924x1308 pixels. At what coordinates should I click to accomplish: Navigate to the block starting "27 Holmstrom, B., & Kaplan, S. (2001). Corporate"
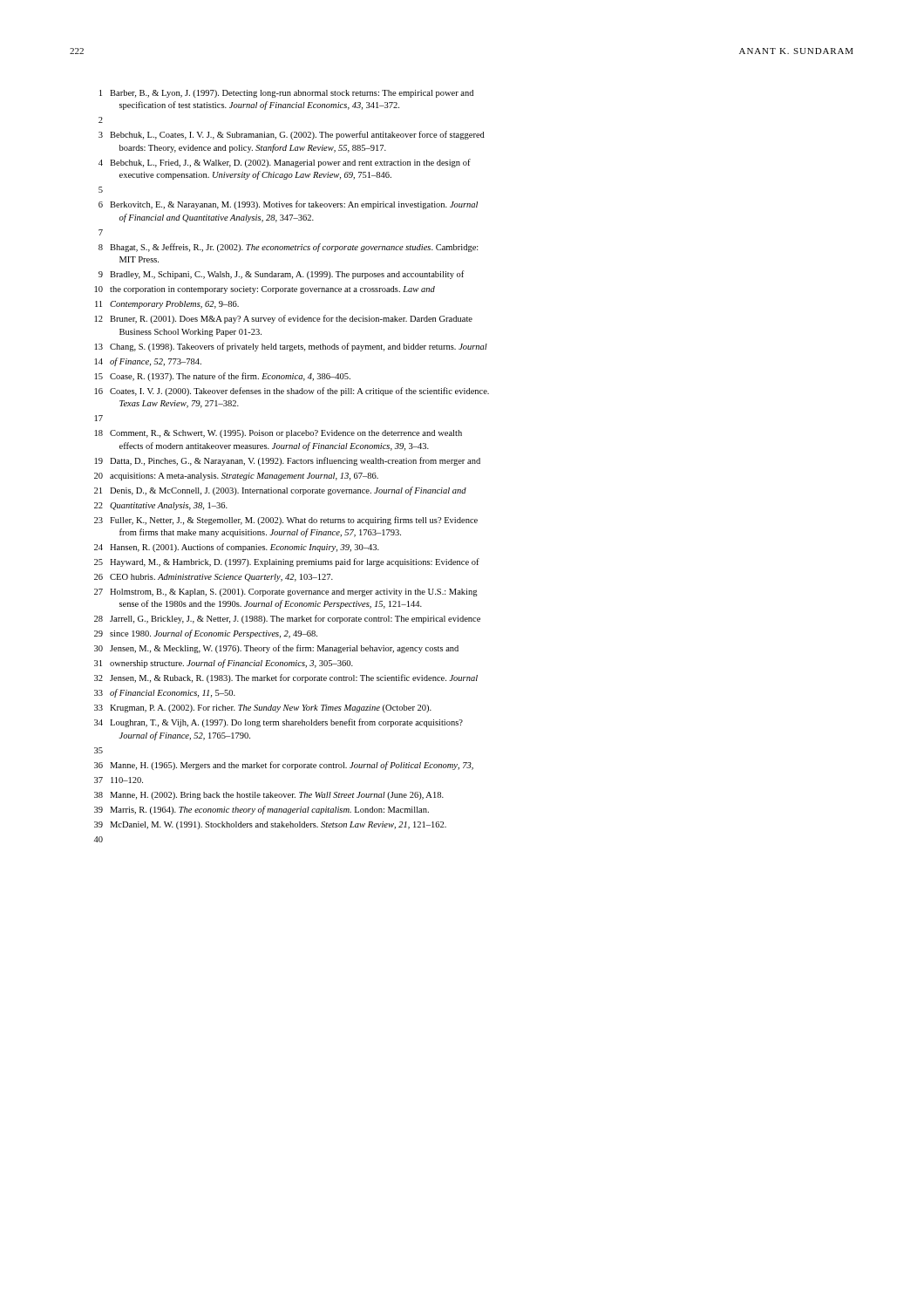coord(274,599)
